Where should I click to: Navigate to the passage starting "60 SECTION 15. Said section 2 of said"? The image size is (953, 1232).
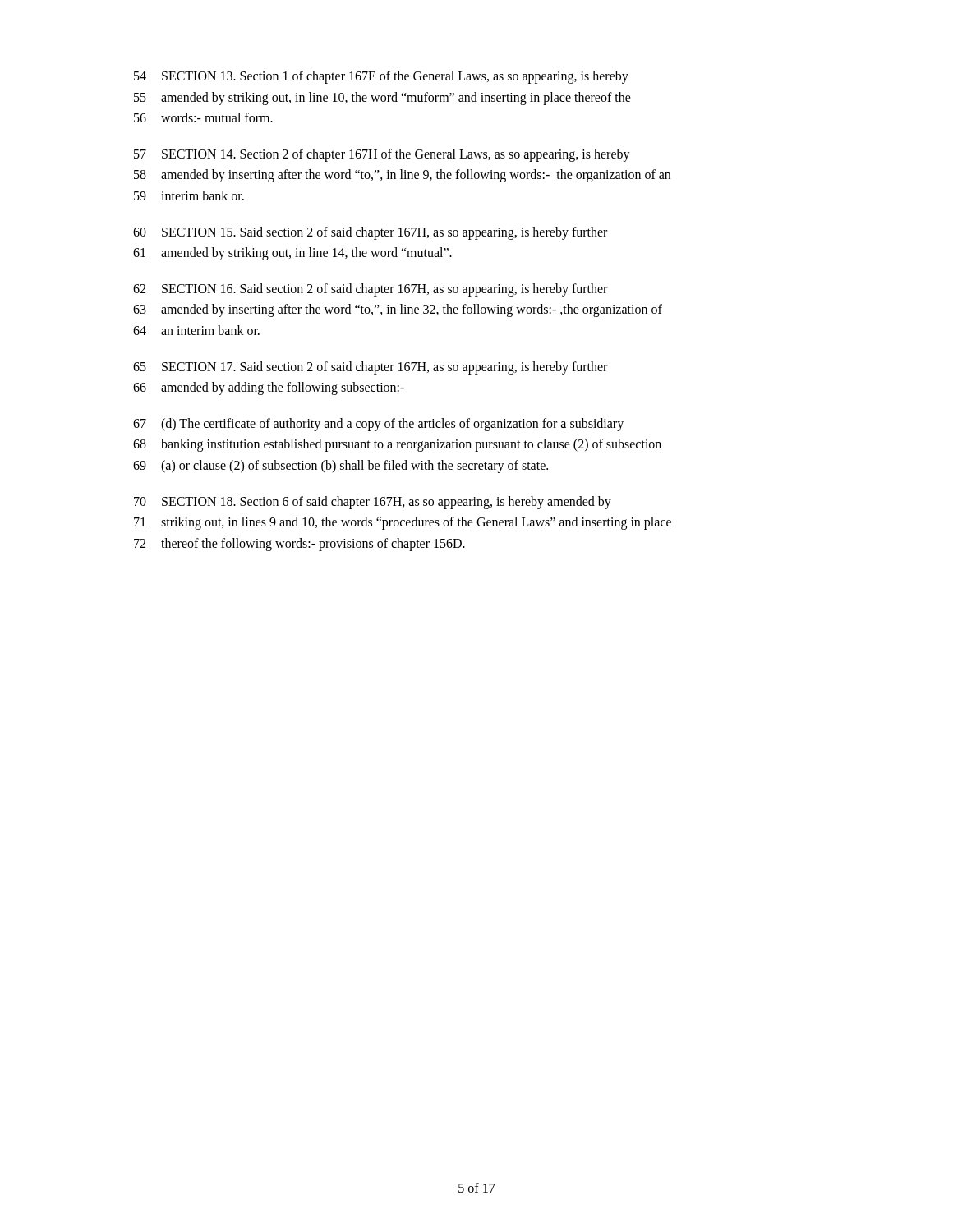476,242
